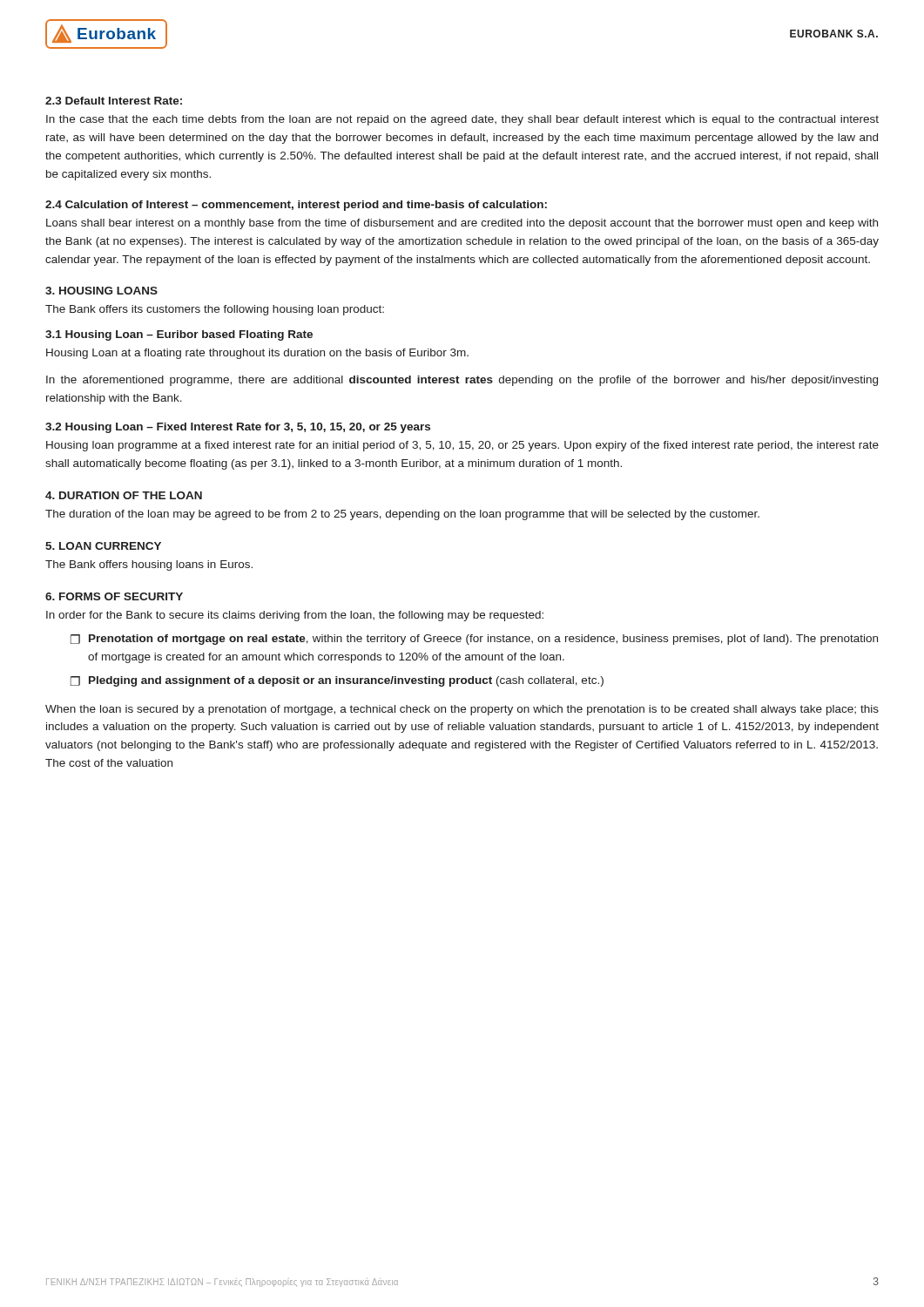Find the block on this page that starts "Housing Loan at"

[257, 353]
